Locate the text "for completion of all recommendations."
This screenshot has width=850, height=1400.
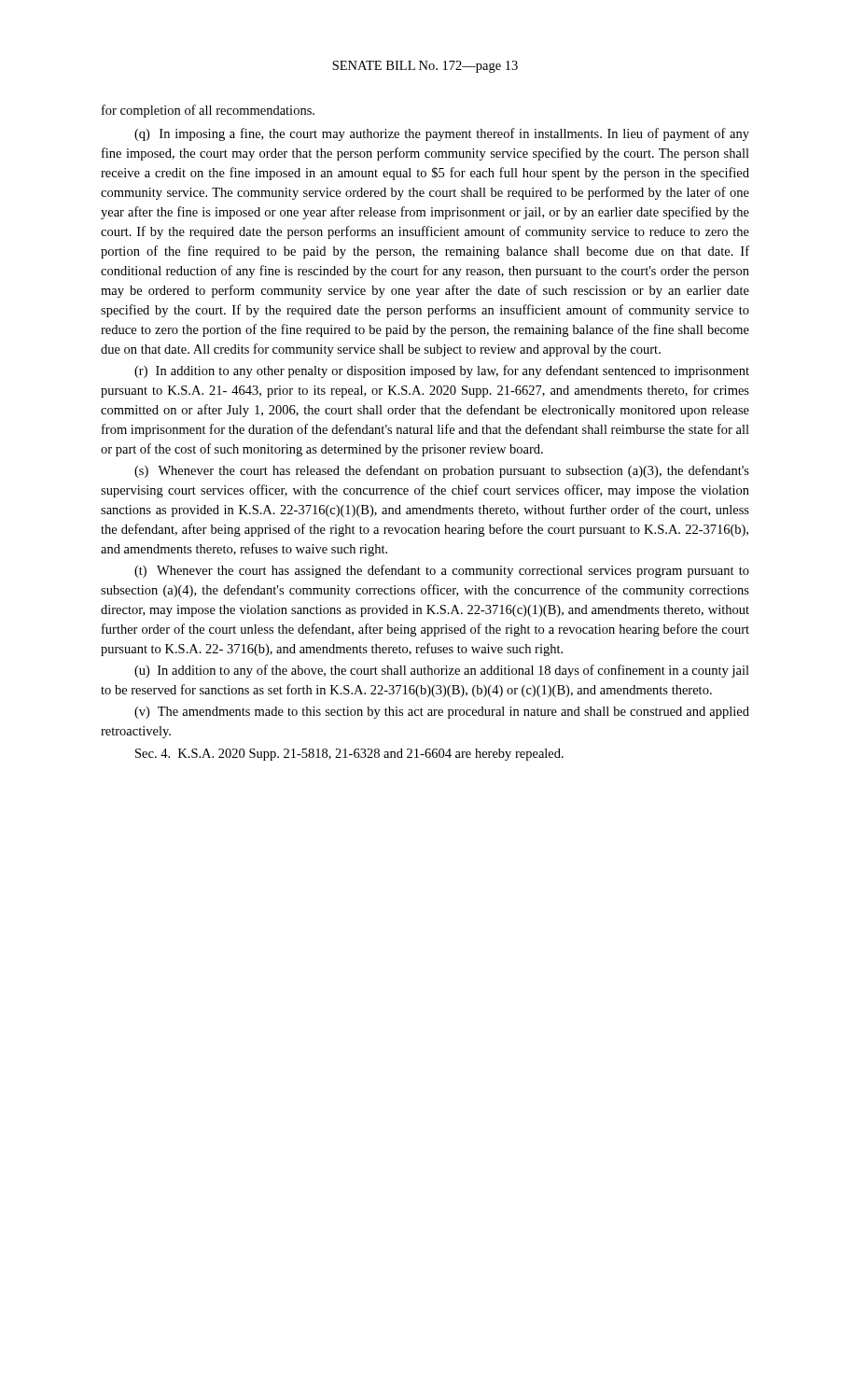208,110
